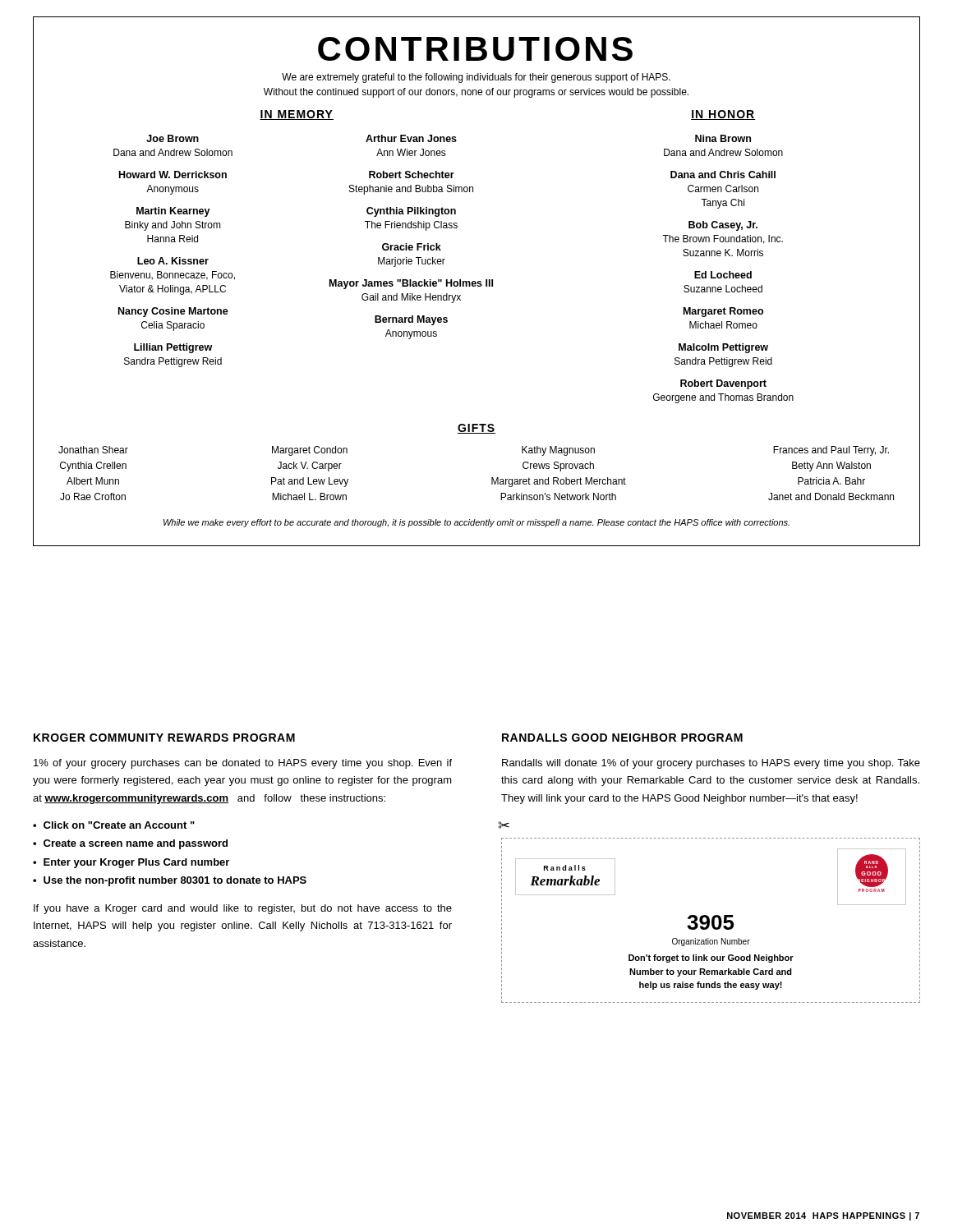953x1232 pixels.
Task: Click on the infographic
Action: tap(711, 910)
